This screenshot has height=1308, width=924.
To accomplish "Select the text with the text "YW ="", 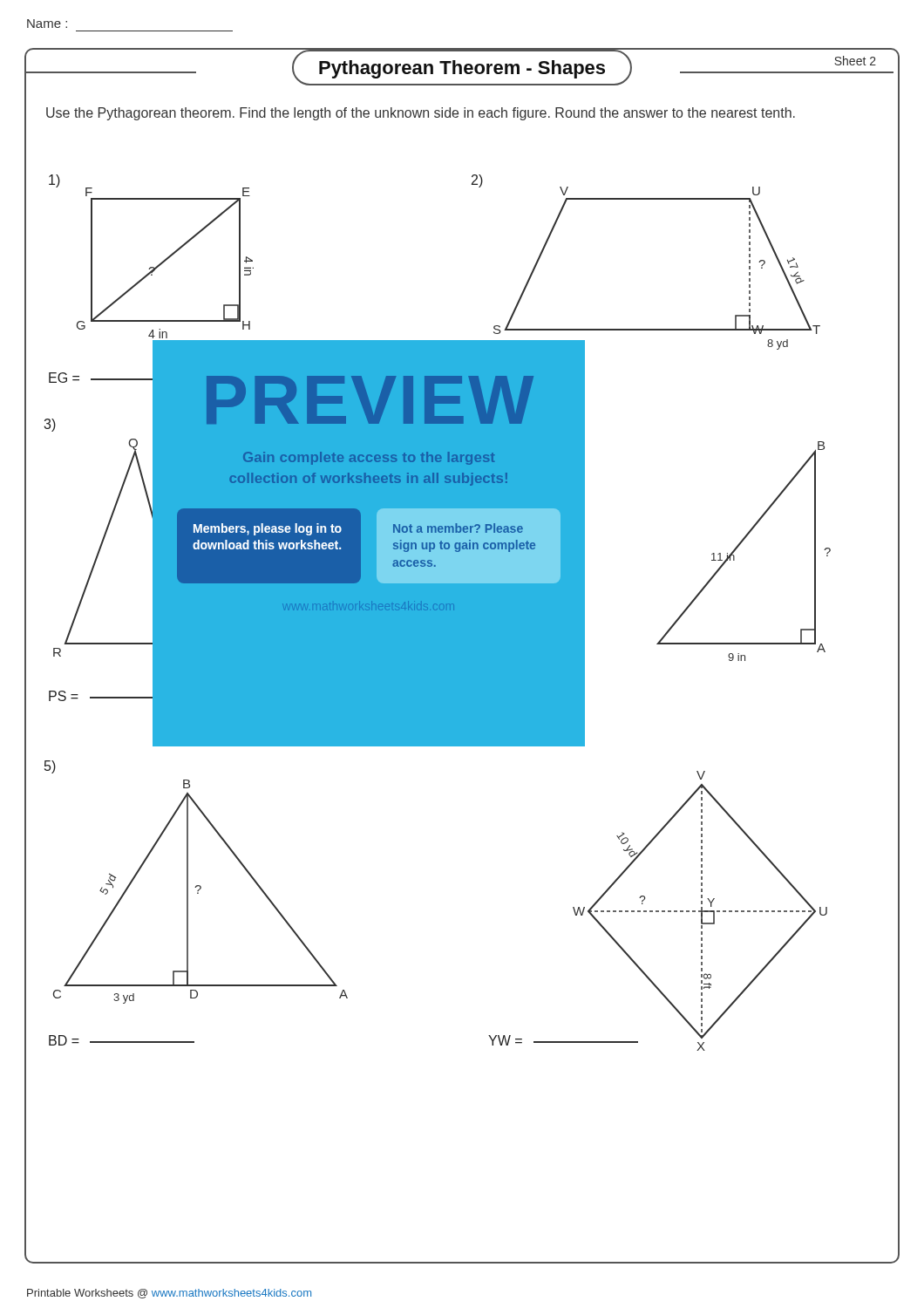I will coord(563,1041).
